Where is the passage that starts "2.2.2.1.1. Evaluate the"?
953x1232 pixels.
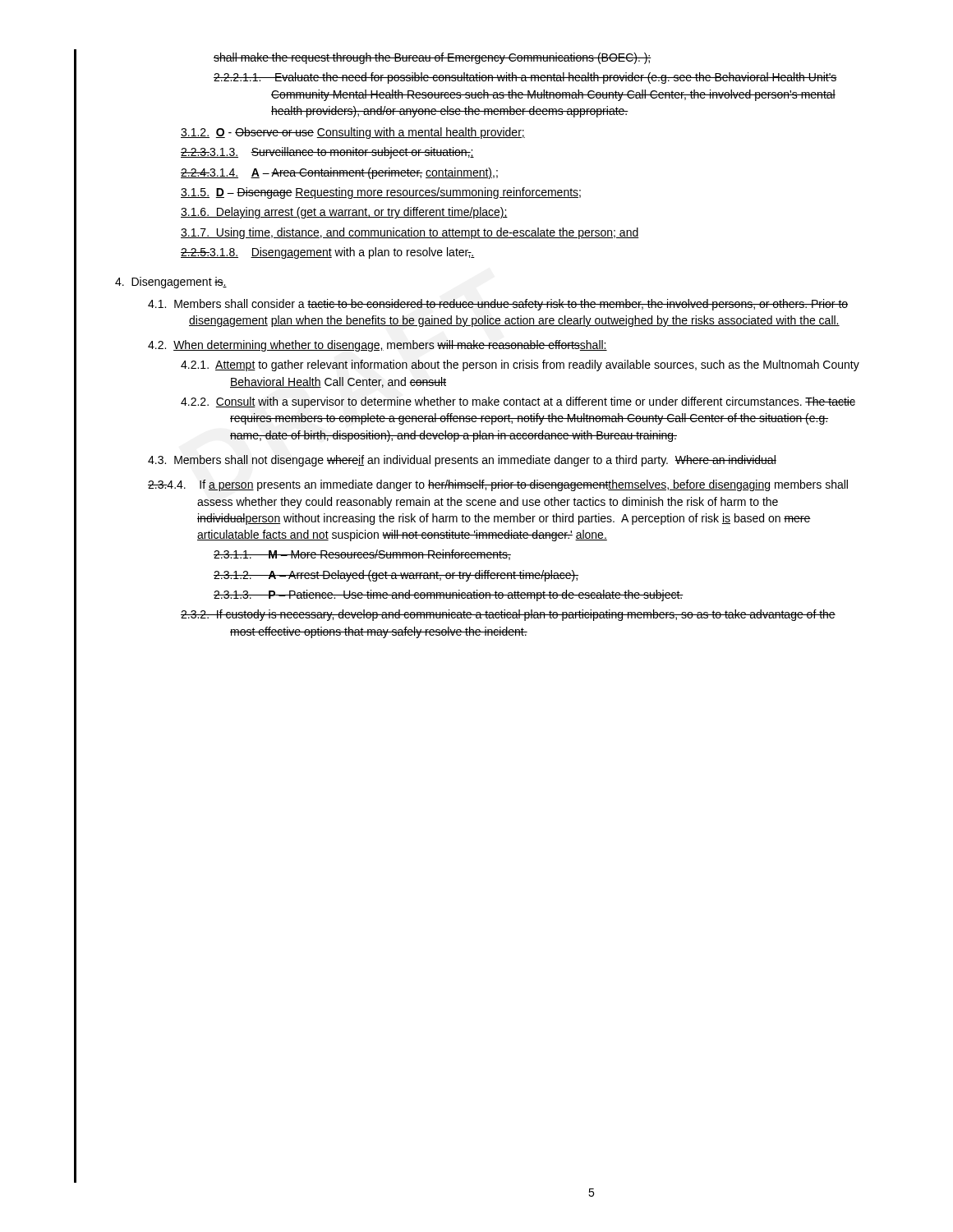pyautogui.click(x=525, y=94)
